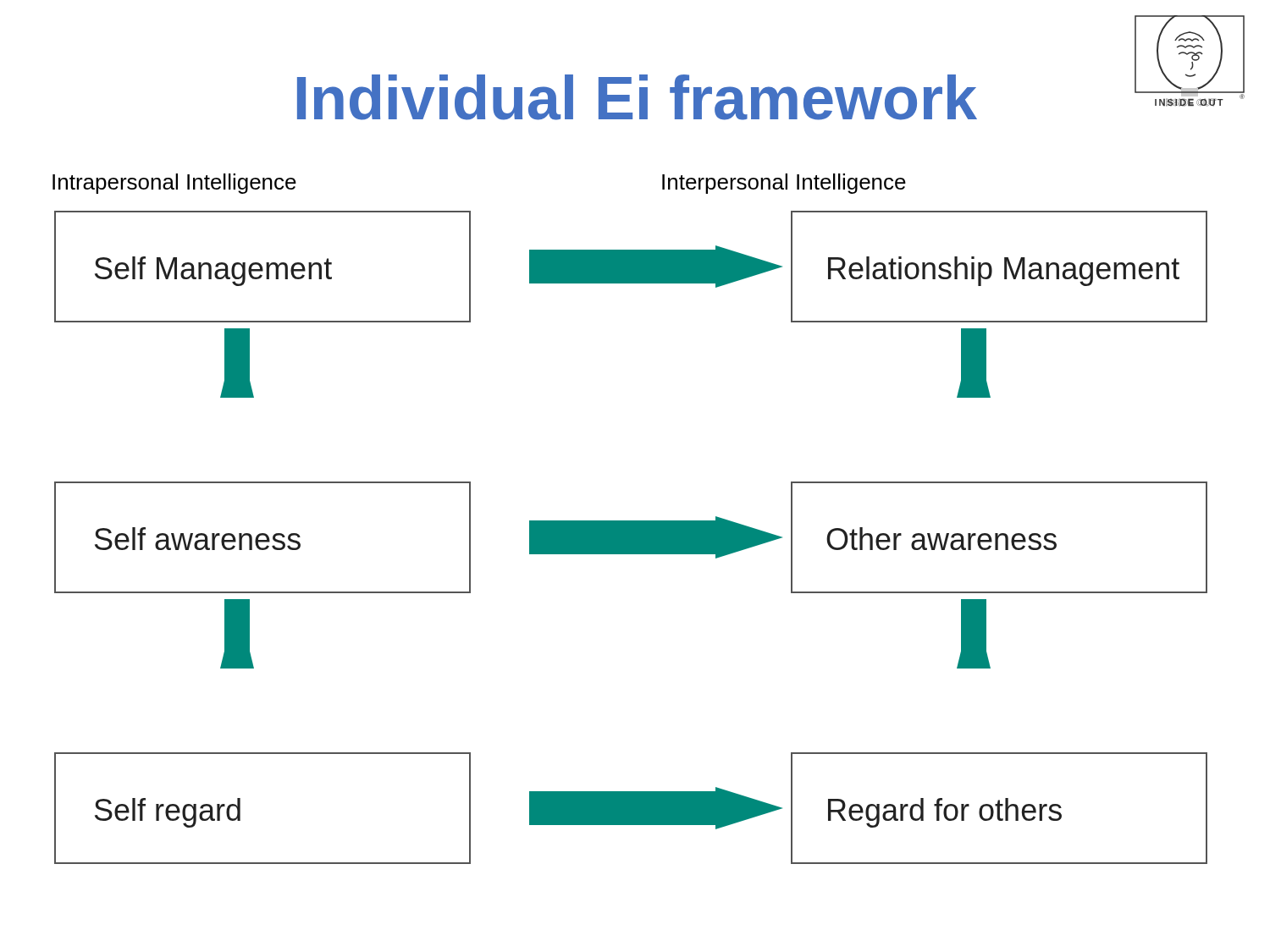Select the region starting "Individual Ei framework"

635,98
